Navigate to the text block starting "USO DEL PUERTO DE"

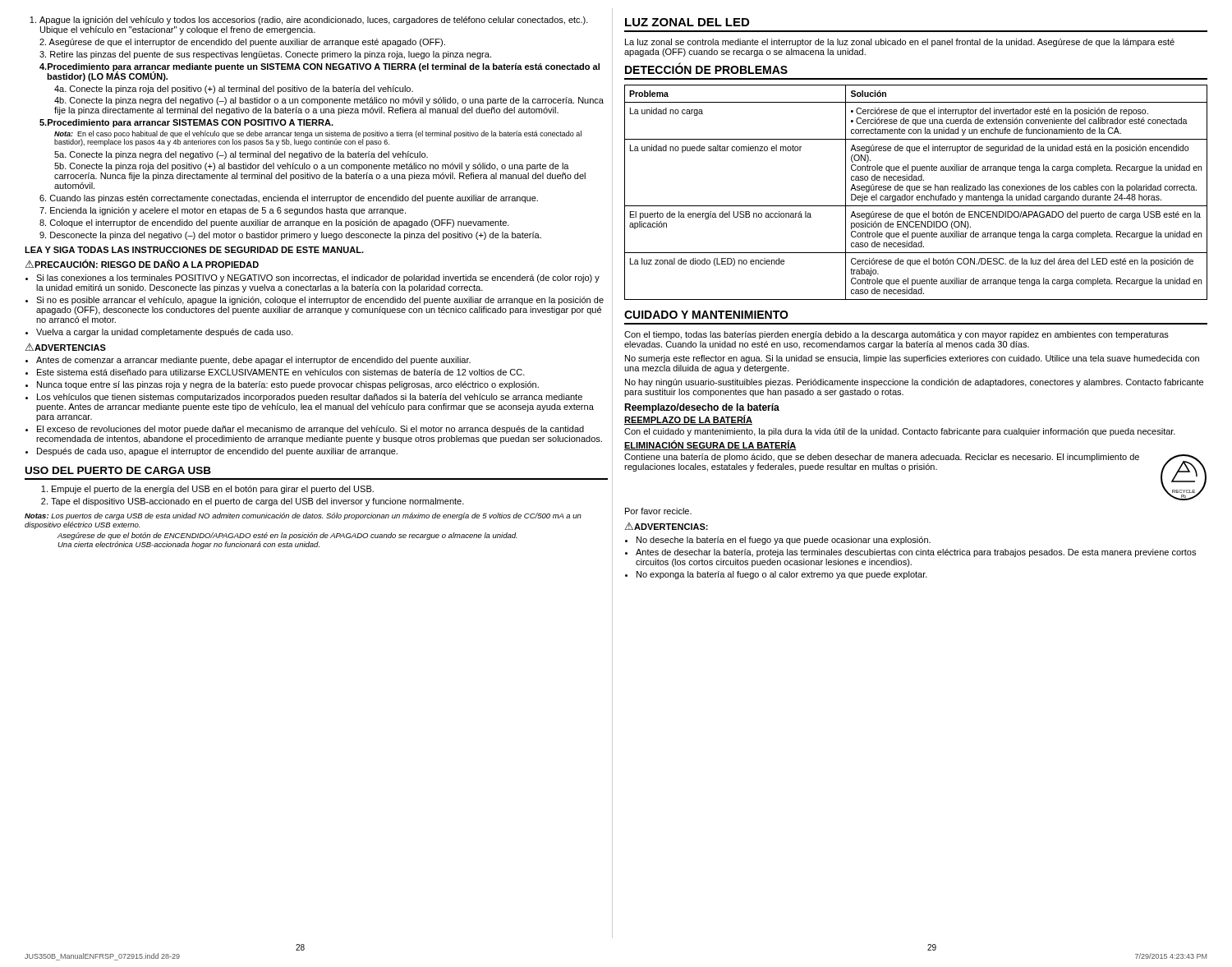(x=118, y=470)
